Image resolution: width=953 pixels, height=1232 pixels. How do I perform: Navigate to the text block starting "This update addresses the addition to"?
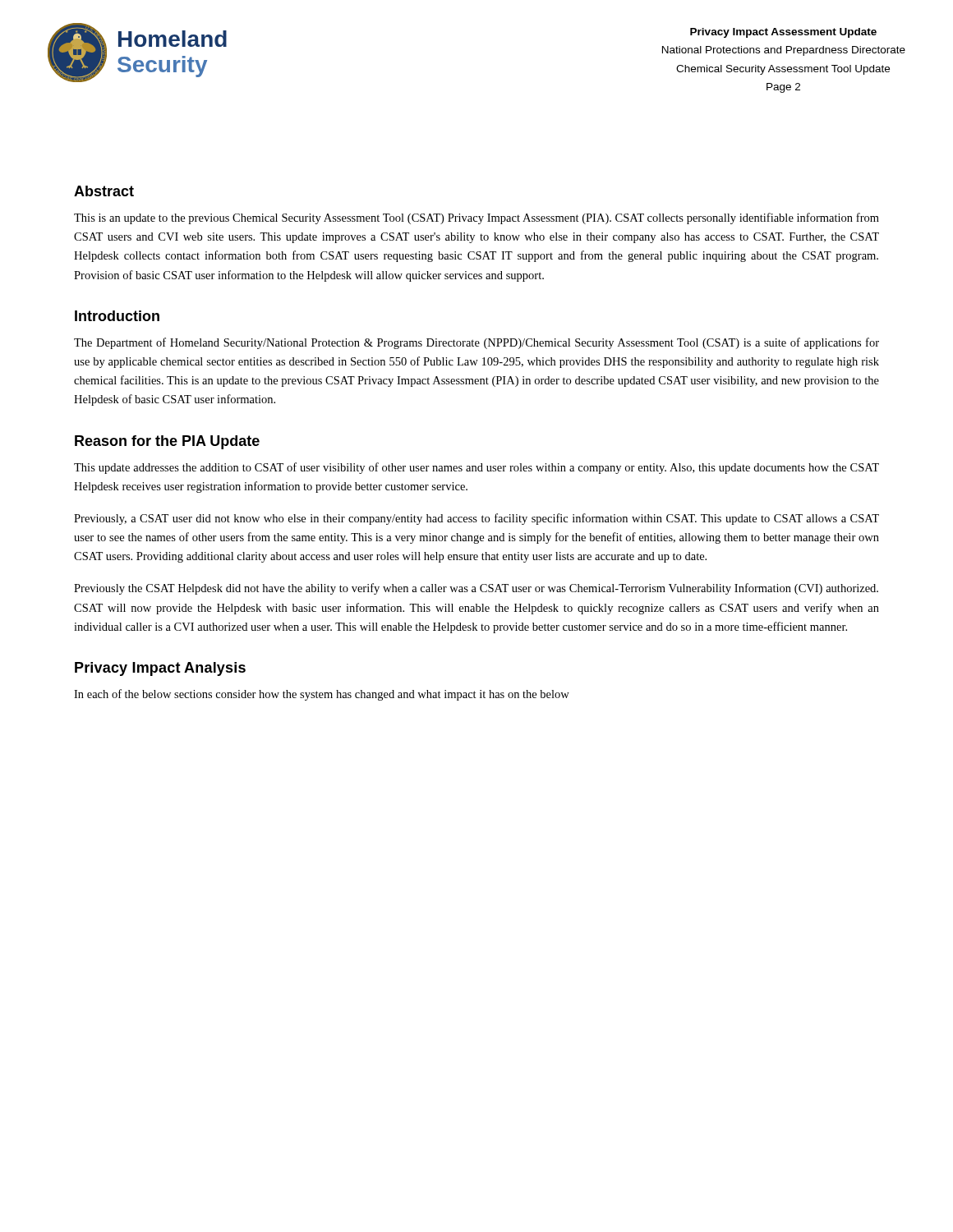click(x=476, y=476)
